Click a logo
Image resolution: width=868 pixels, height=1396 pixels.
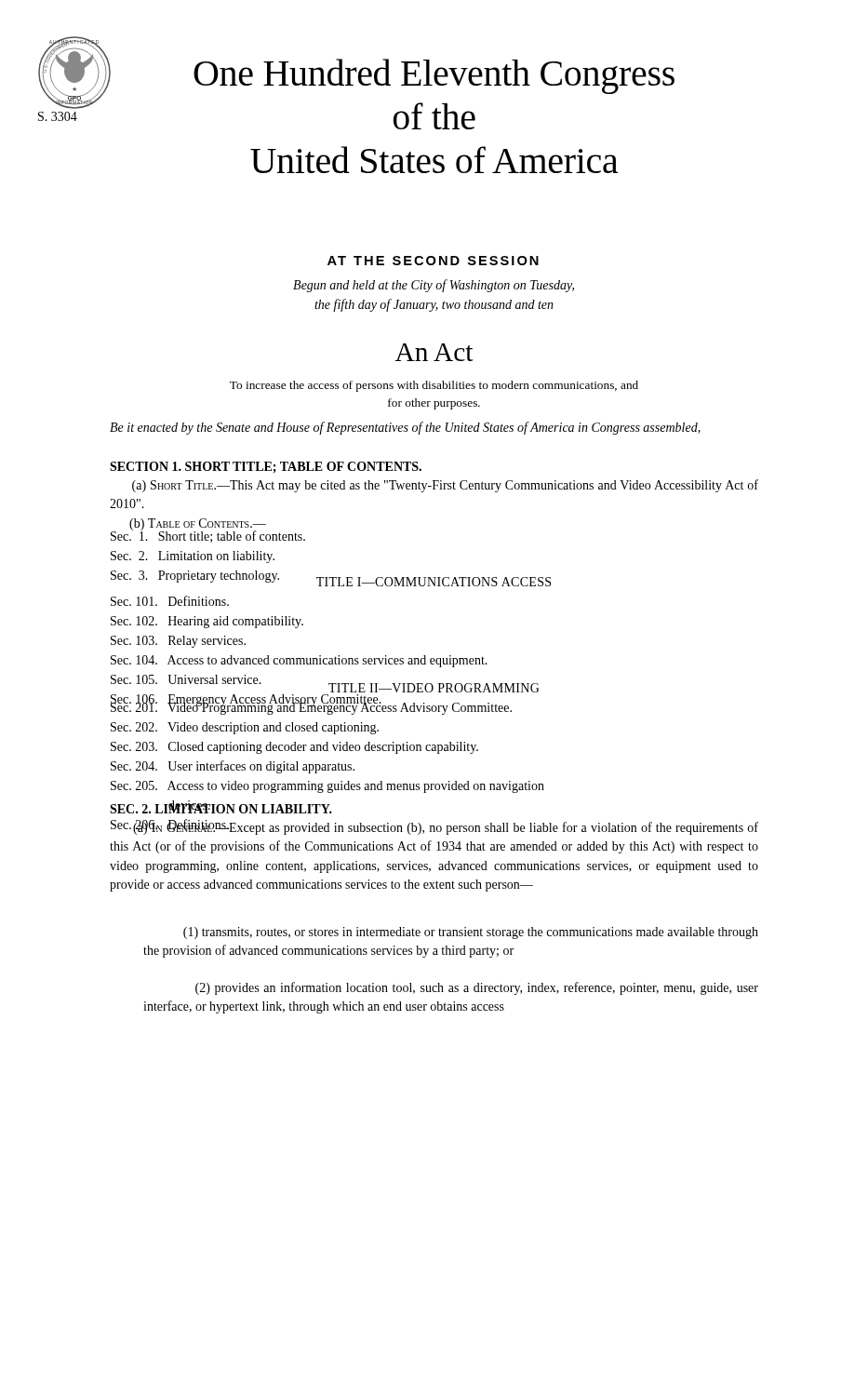tap(74, 73)
